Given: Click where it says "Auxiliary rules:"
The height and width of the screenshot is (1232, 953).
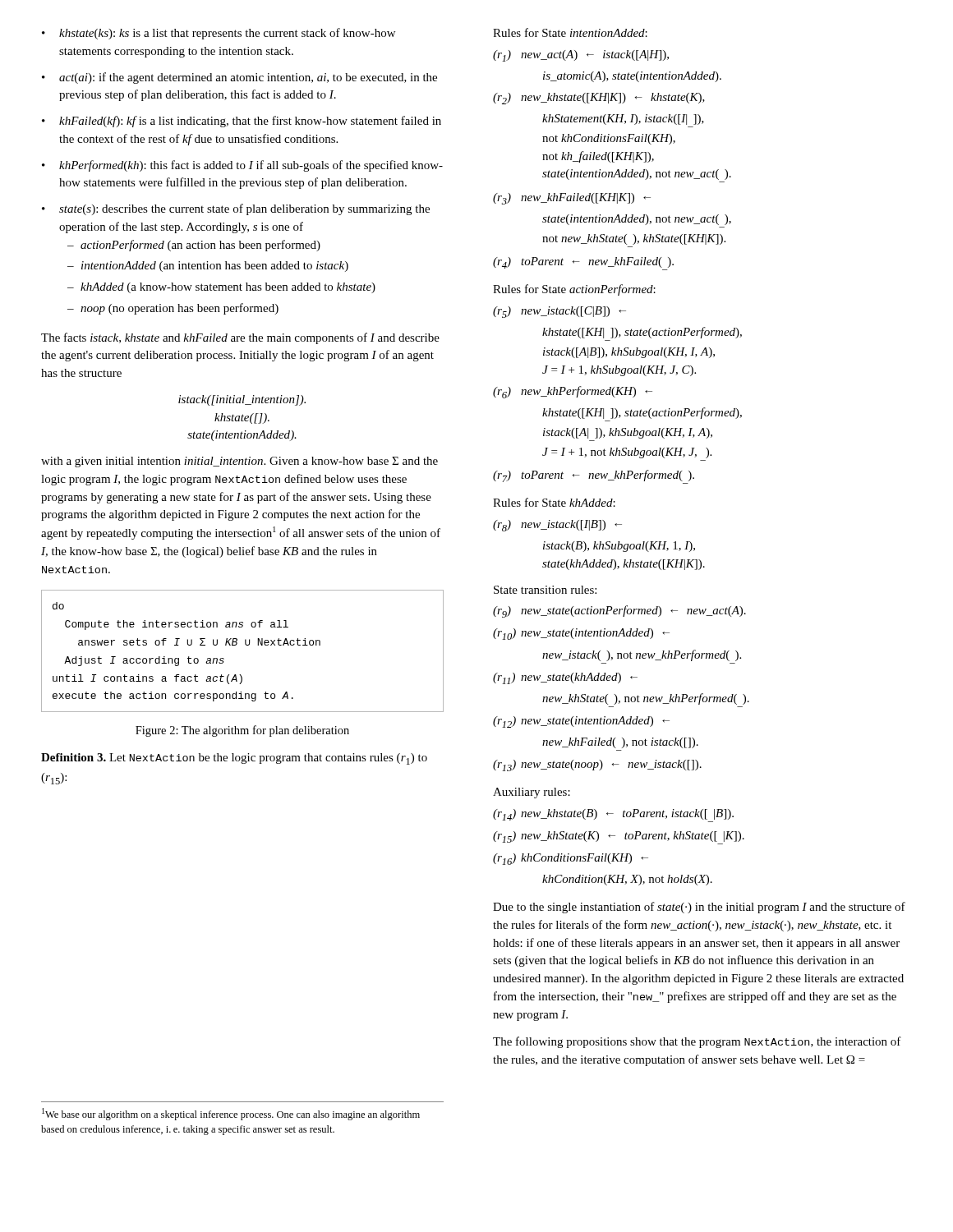Looking at the screenshot, I should click(532, 792).
